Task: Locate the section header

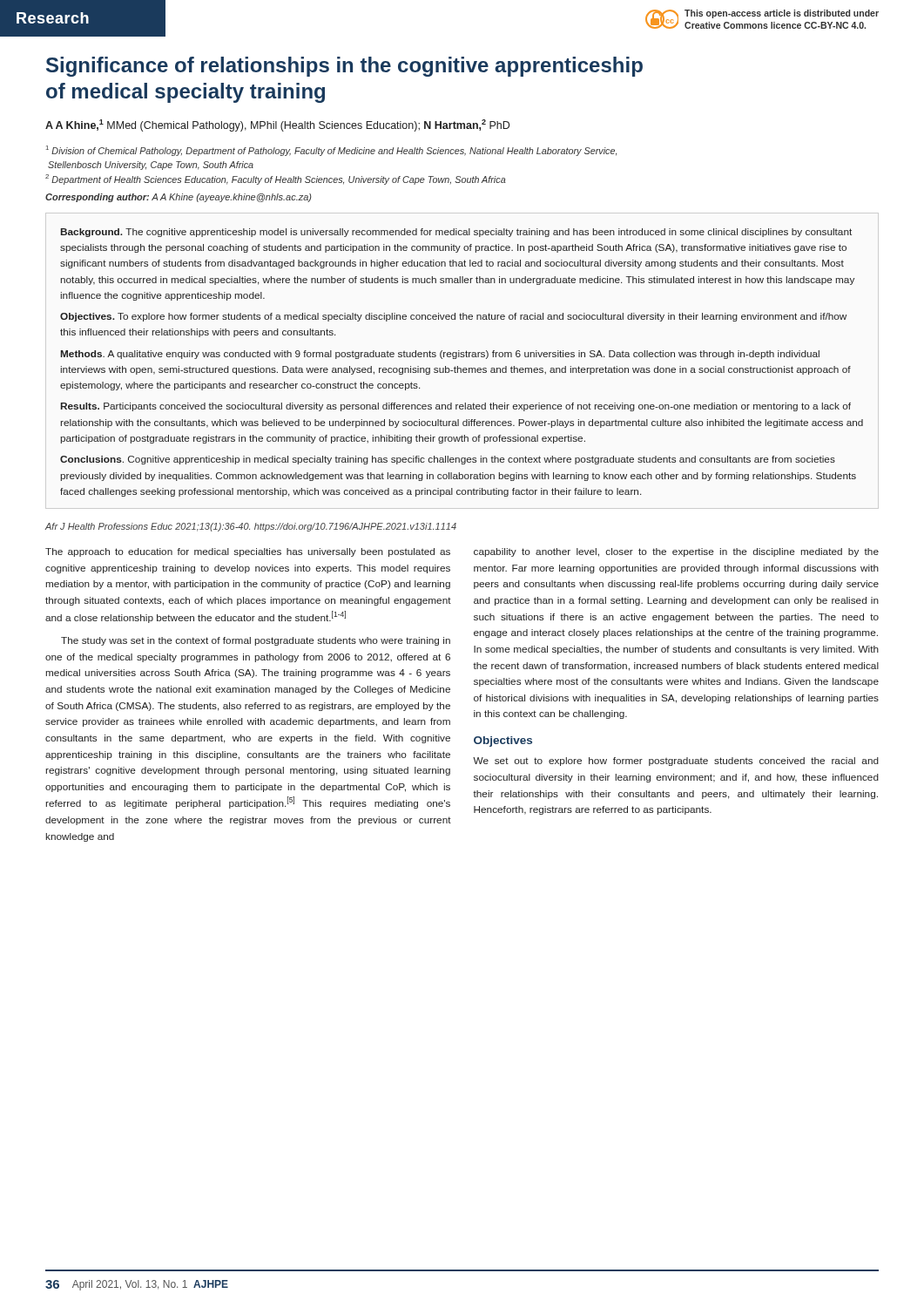Action: click(503, 740)
